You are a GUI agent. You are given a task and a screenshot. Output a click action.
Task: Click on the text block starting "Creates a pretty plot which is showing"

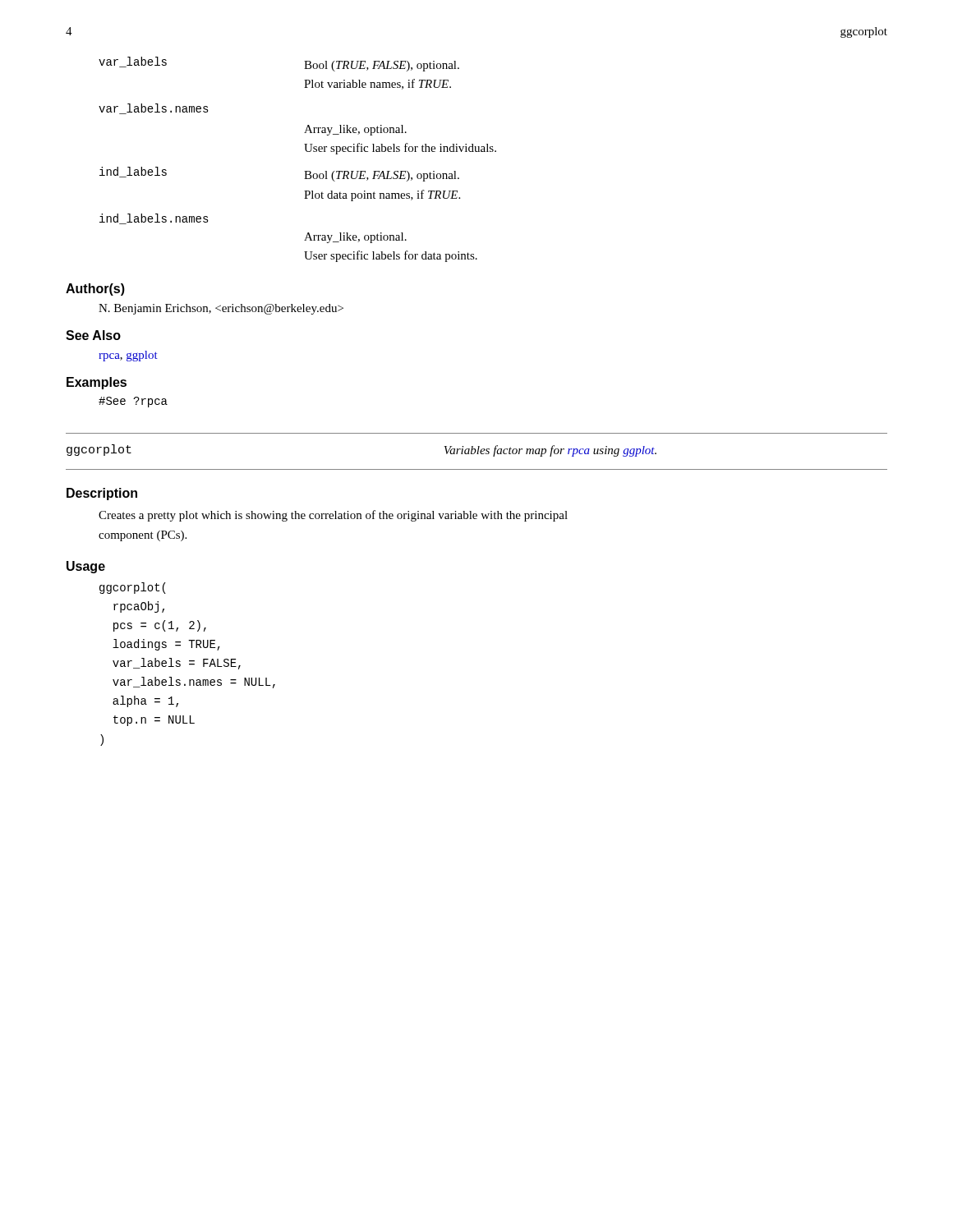(x=333, y=525)
